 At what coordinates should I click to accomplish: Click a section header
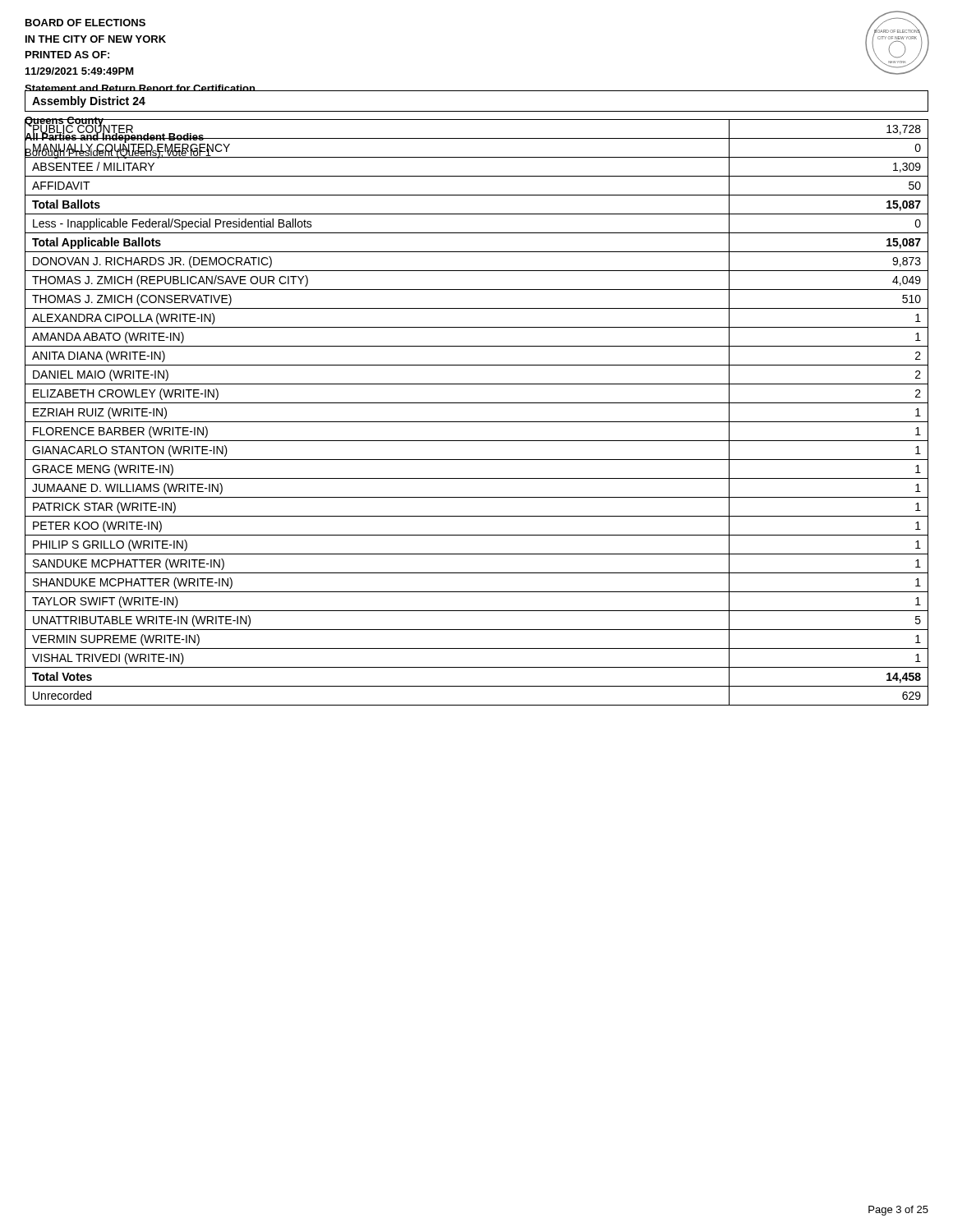pos(89,101)
